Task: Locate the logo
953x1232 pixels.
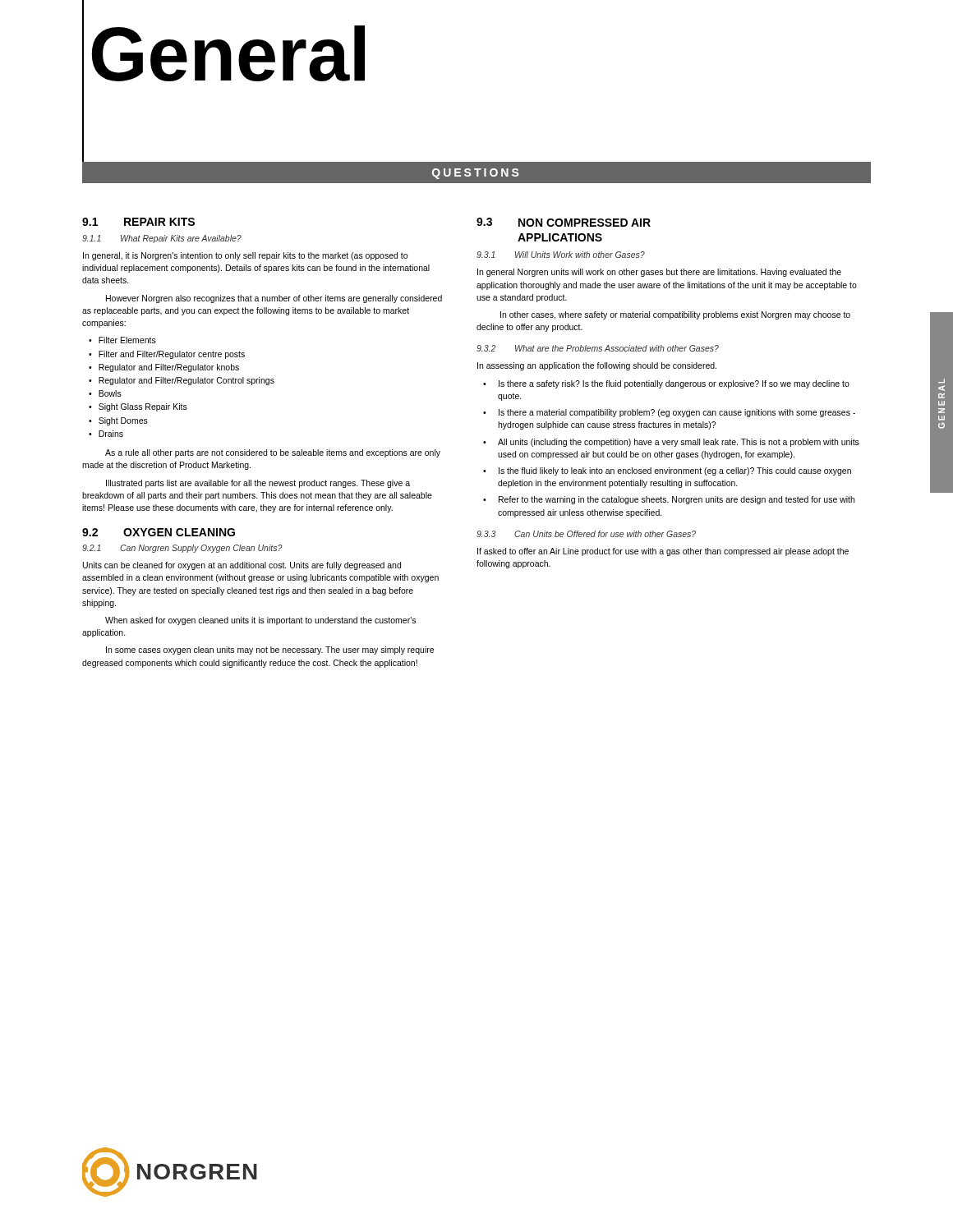Action: click(177, 1174)
